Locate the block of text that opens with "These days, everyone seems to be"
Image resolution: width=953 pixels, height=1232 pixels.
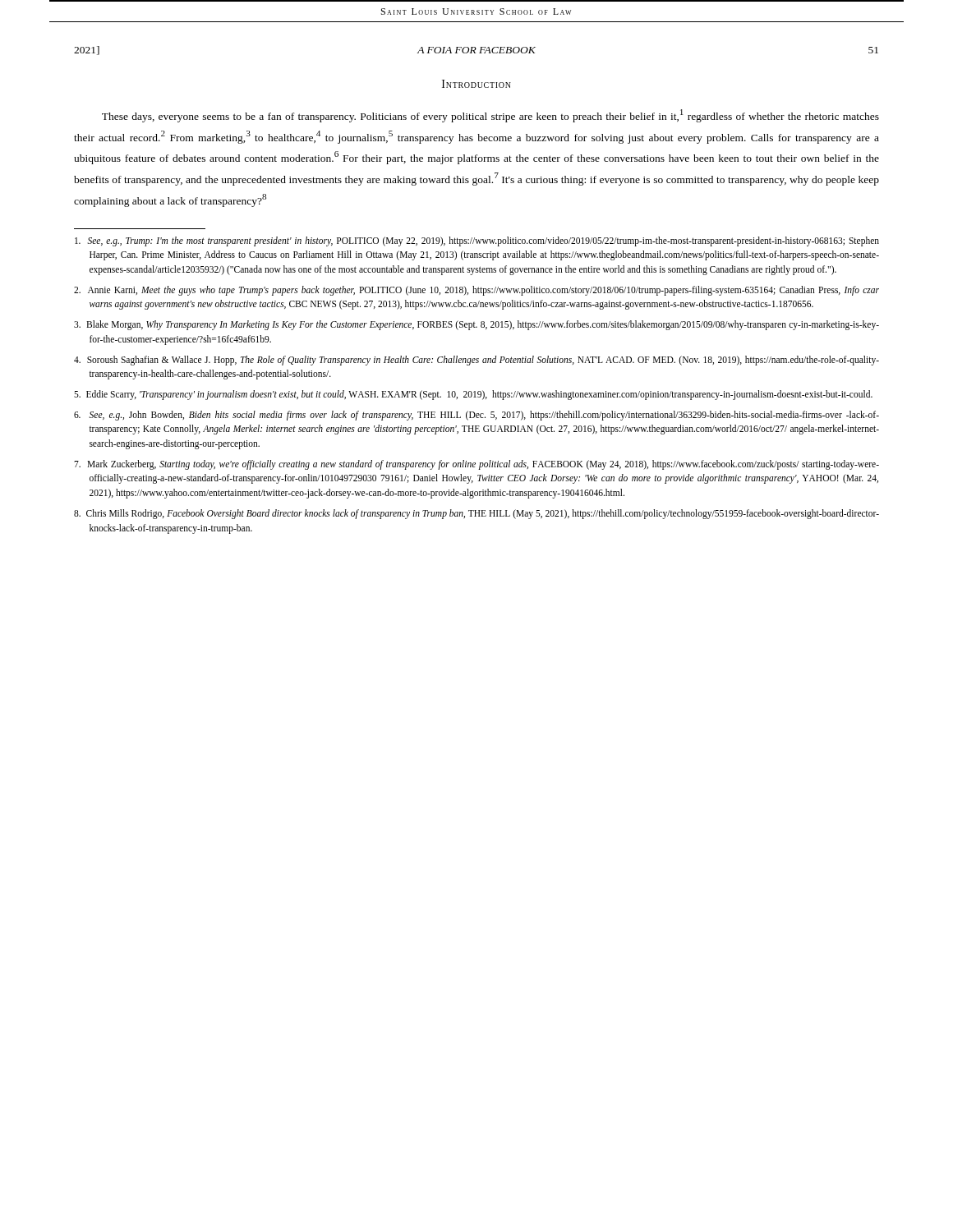476,157
